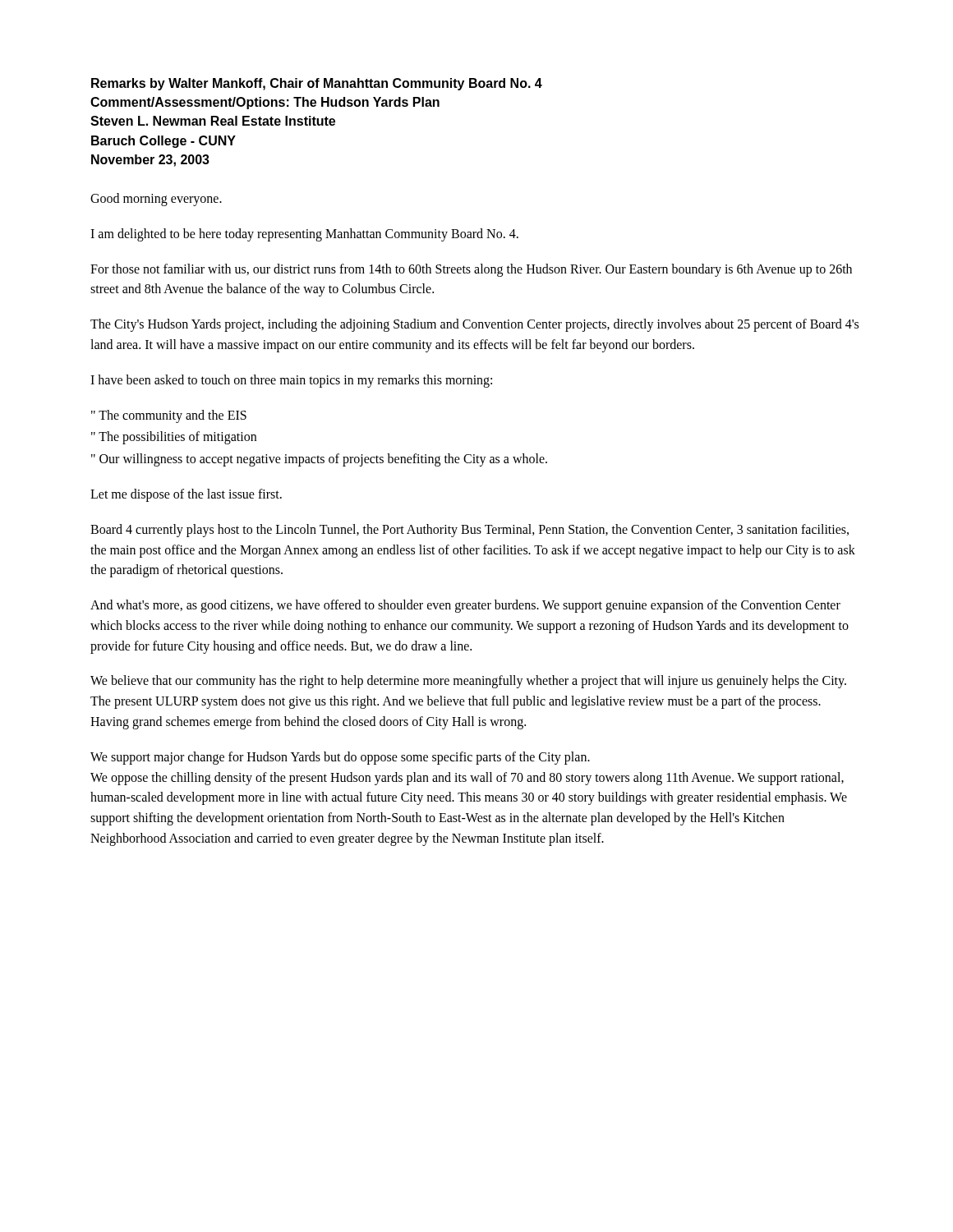The height and width of the screenshot is (1232, 953).
Task: Navigate to the text starting "The City's Hudson"
Action: pyautogui.click(x=475, y=334)
